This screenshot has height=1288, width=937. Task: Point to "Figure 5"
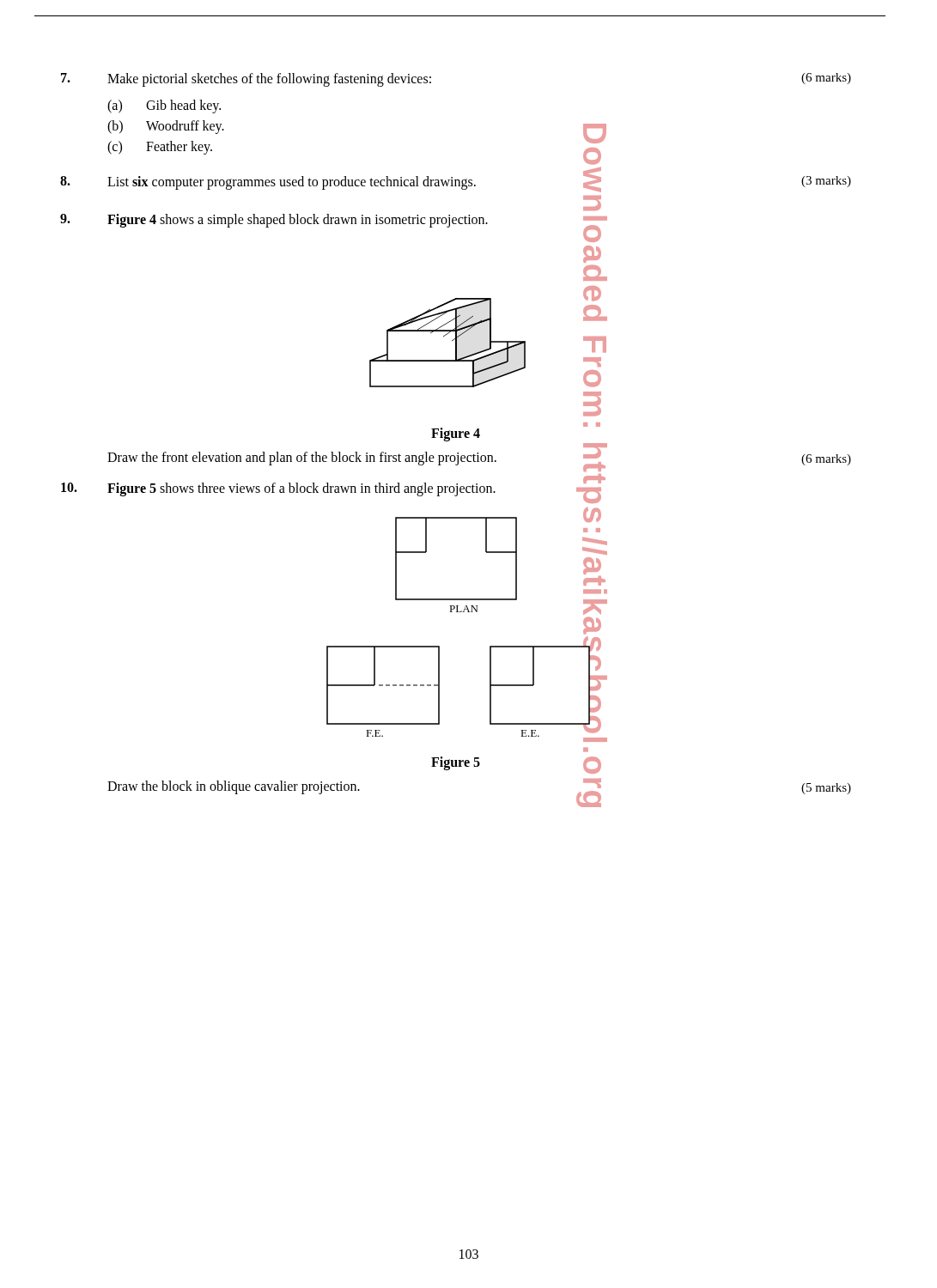click(456, 762)
